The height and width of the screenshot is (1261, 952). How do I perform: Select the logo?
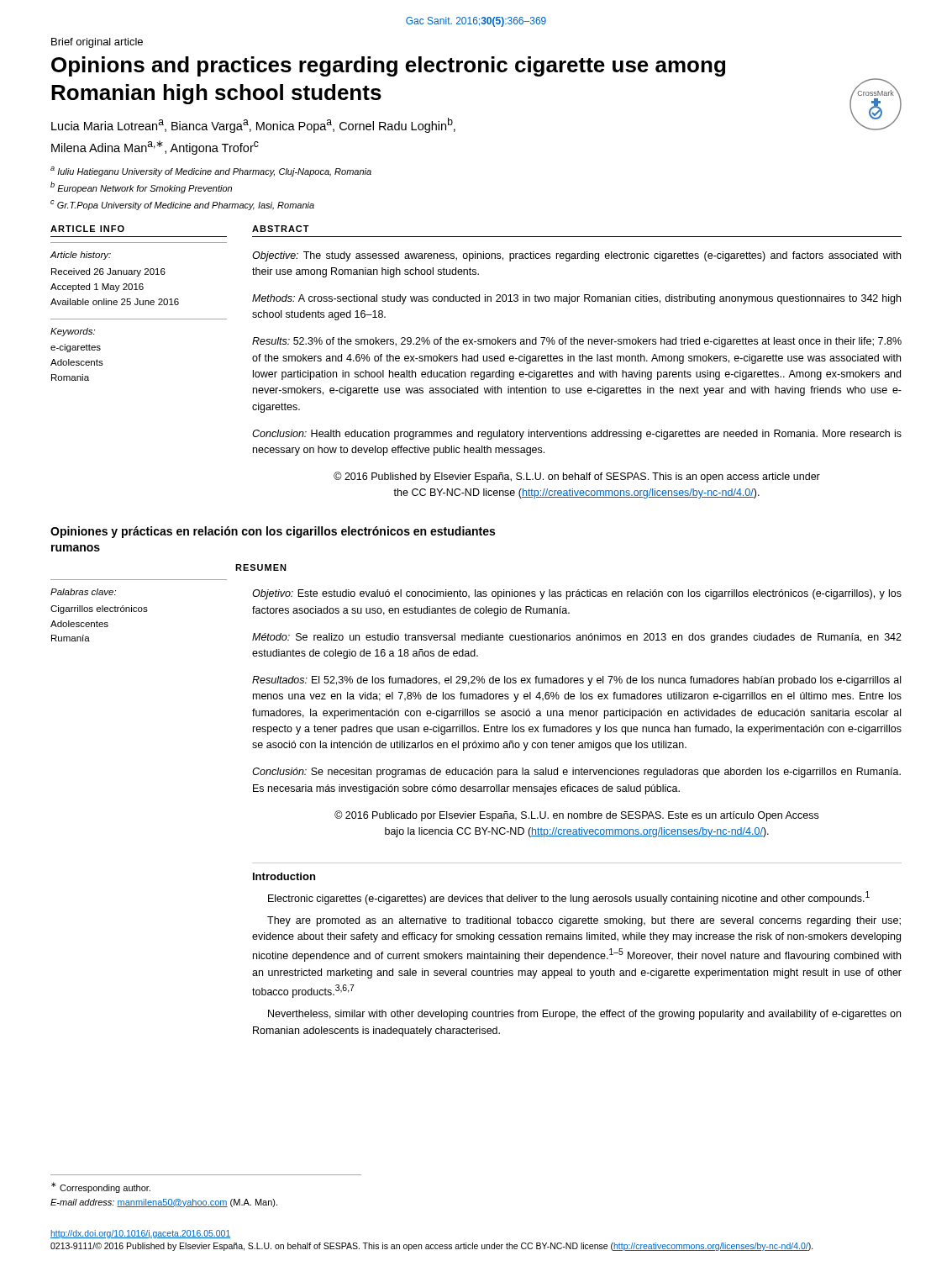click(x=876, y=105)
